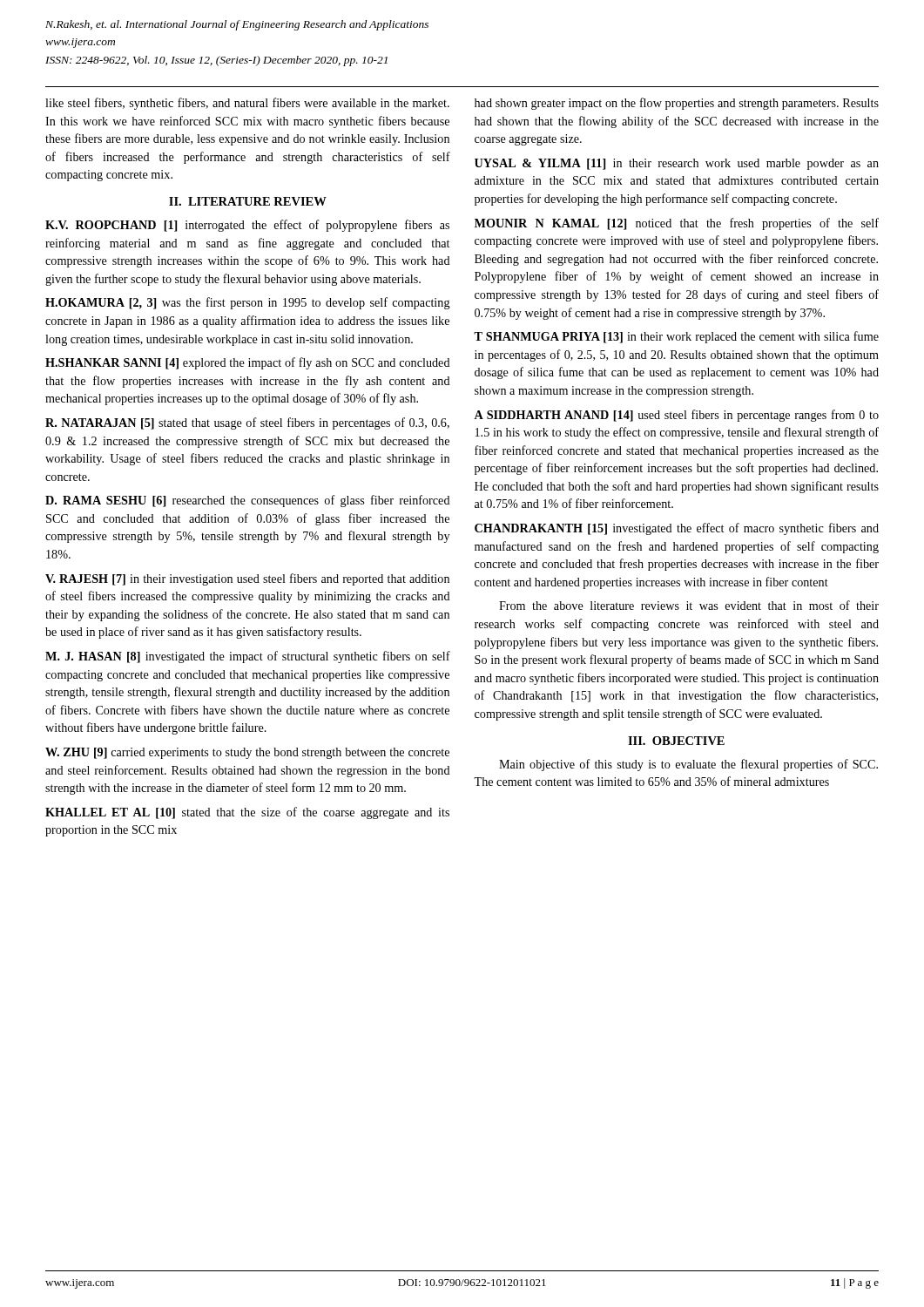Click on the text block that reads "V. RAJESH [7] in their"
The image size is (924, 1307).
pos(248,605)
